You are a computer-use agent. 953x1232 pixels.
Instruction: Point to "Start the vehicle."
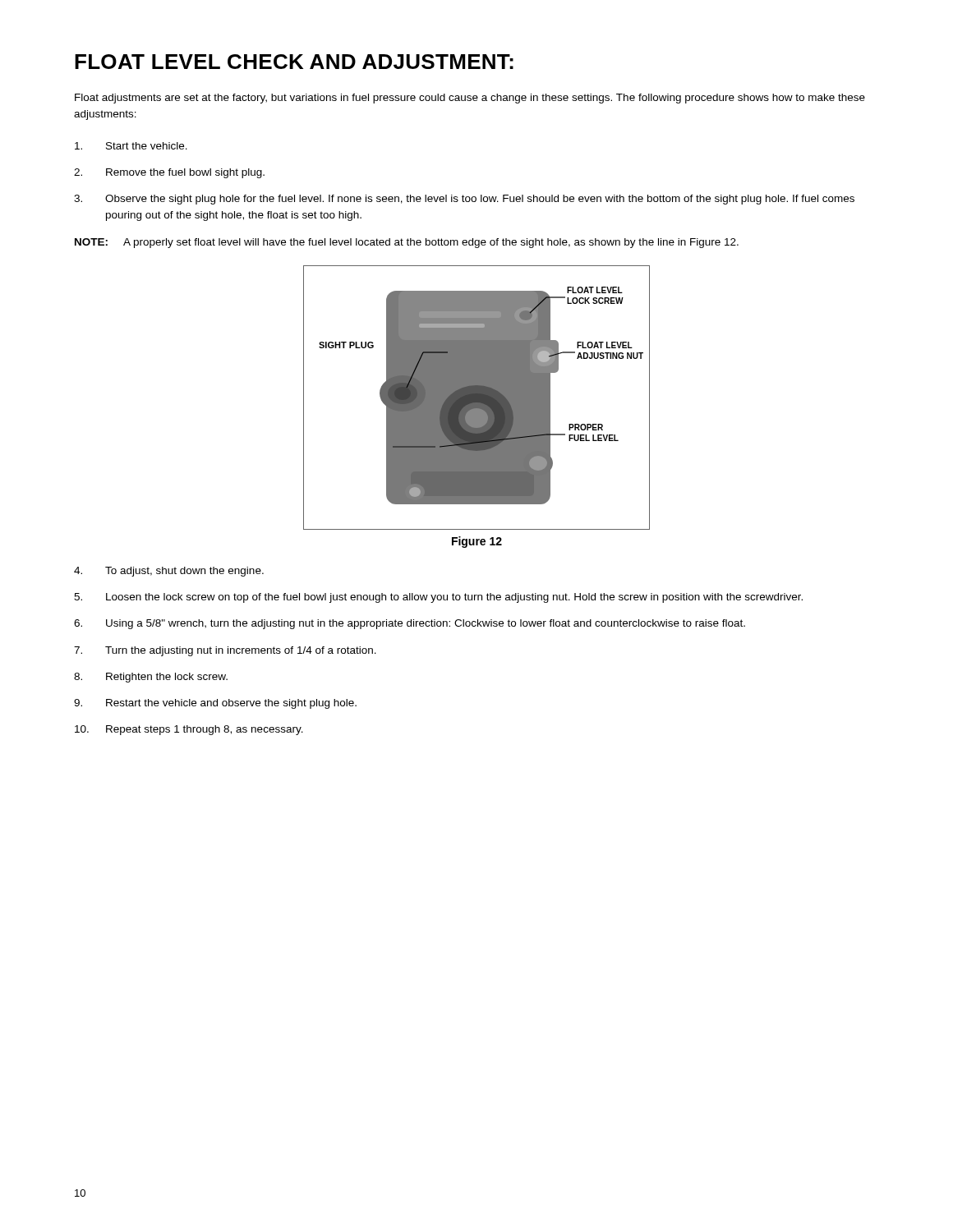(131, 146)
